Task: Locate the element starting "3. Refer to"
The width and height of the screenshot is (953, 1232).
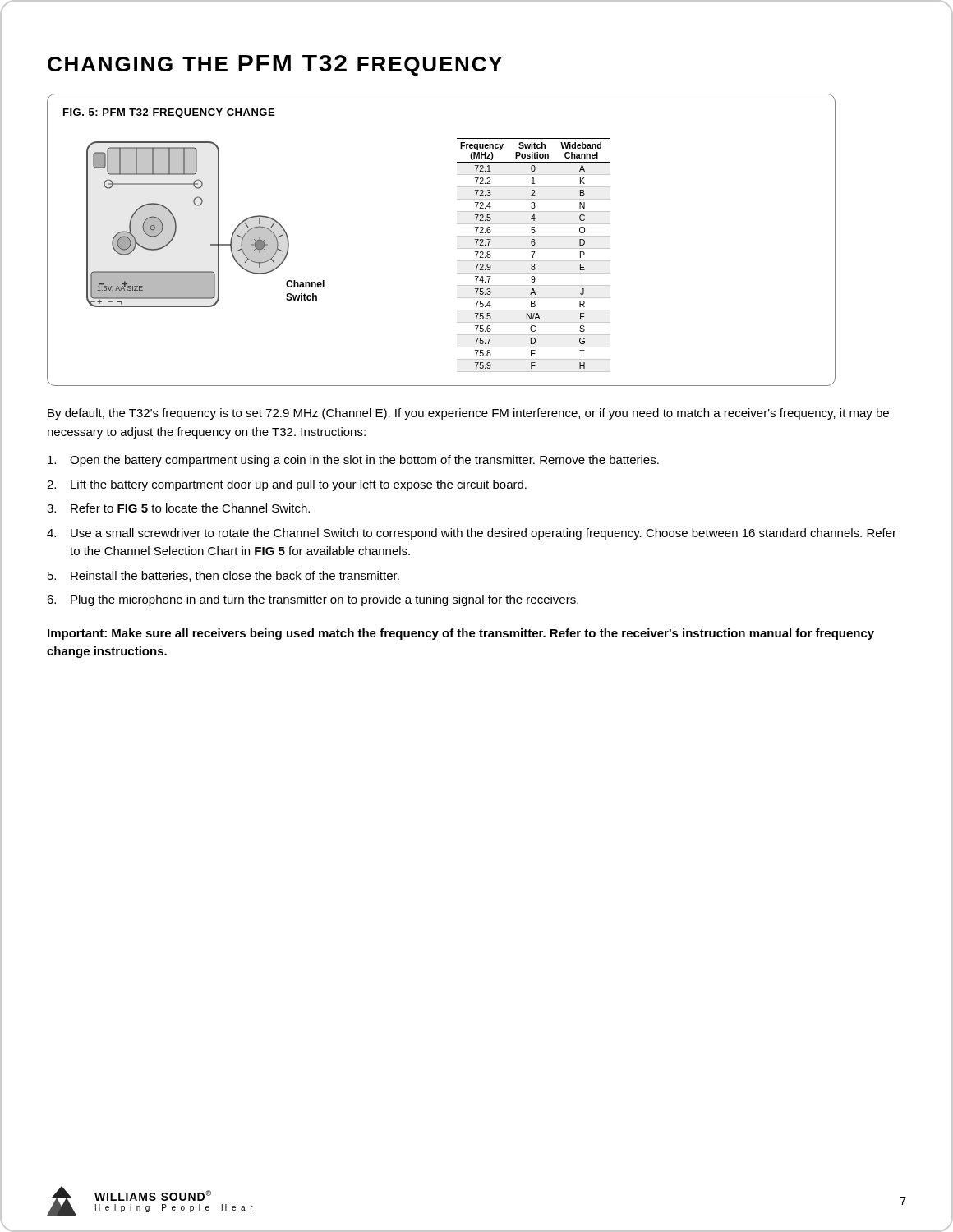Action: pyautogui.click(x=178, y=508)
